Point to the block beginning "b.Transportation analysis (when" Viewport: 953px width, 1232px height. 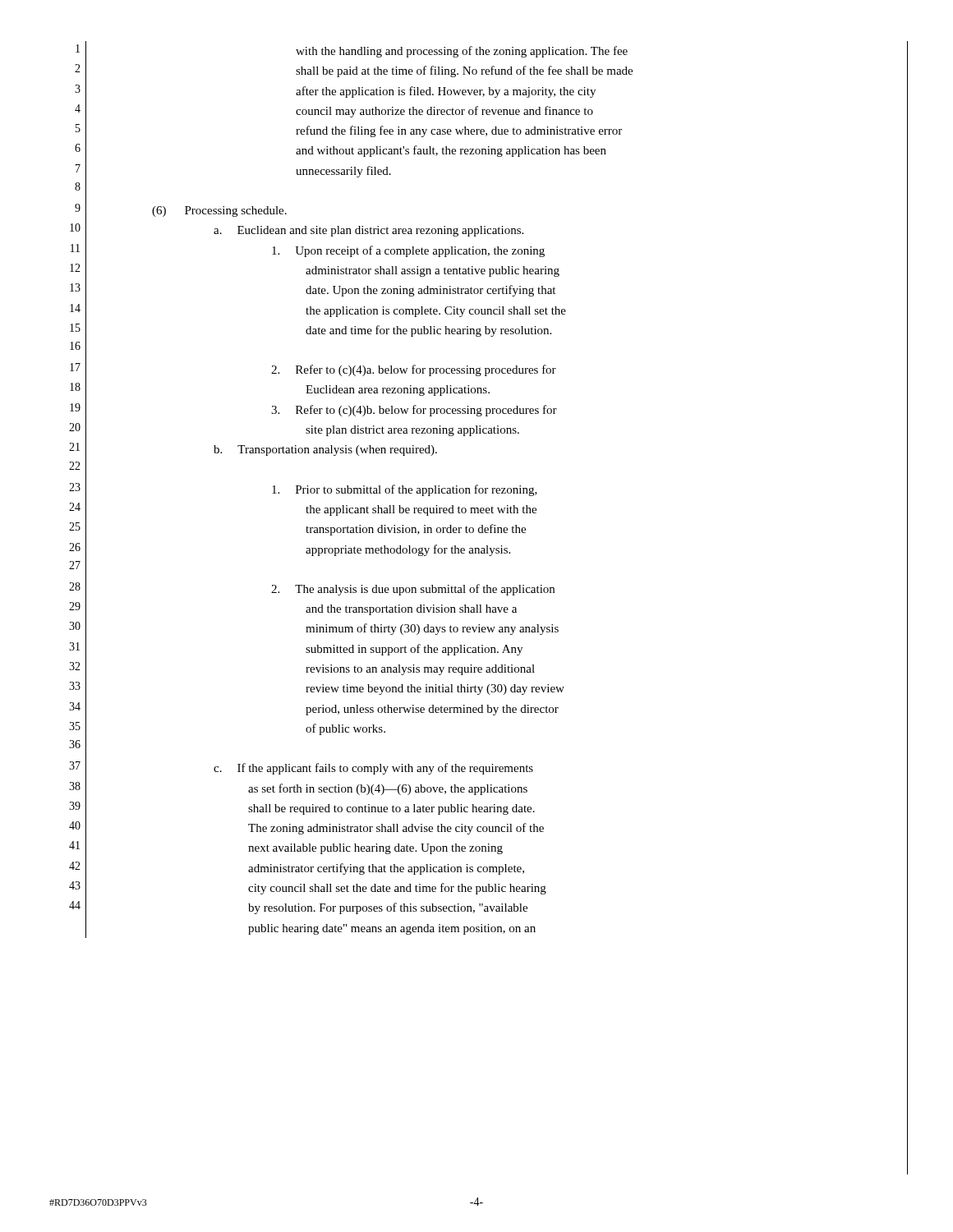coord(262,450)
